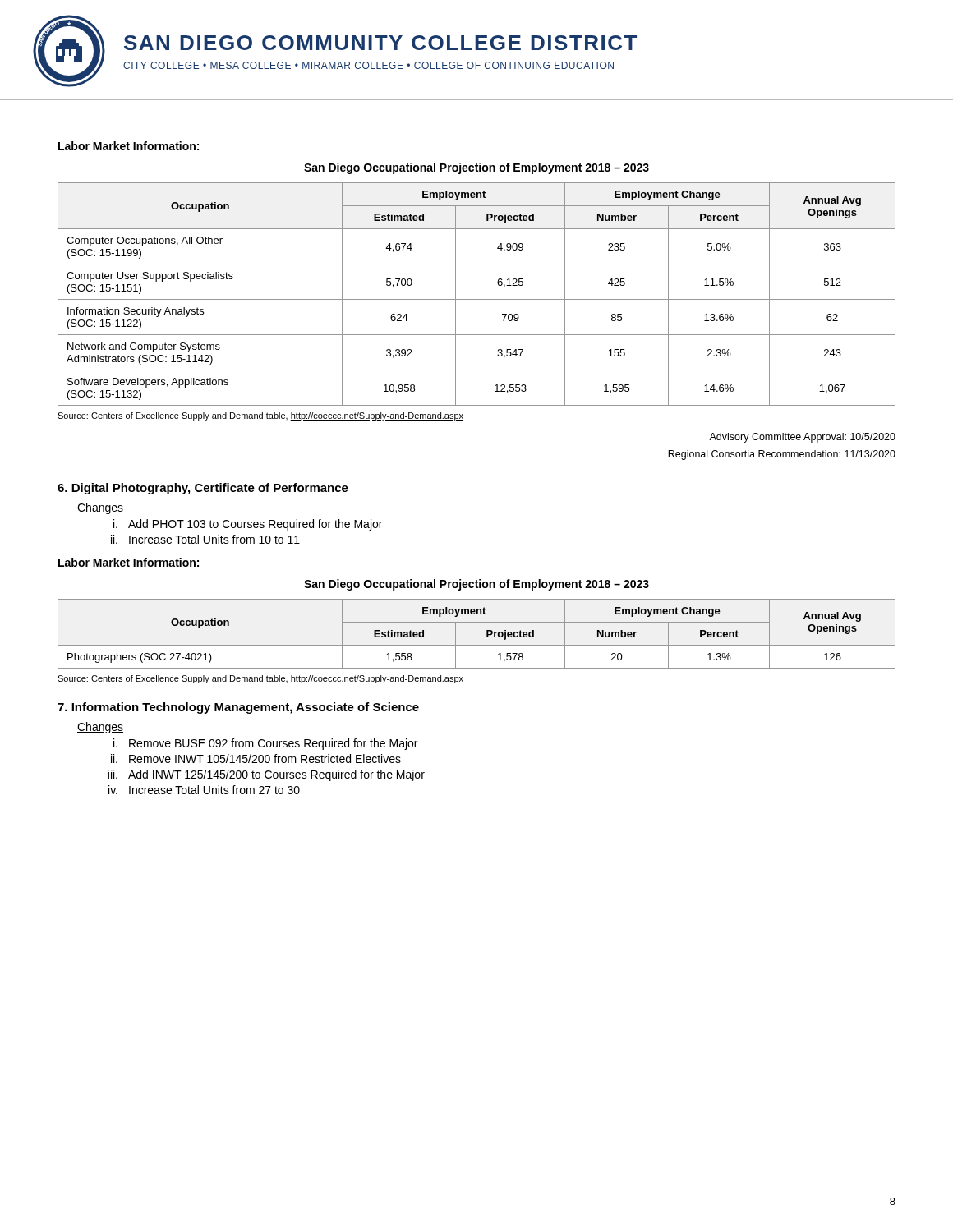Find the block on this page that starts "iii. Add INWT 125/145/200"
The image size is (953, 1232).
[x=262, y=774]
